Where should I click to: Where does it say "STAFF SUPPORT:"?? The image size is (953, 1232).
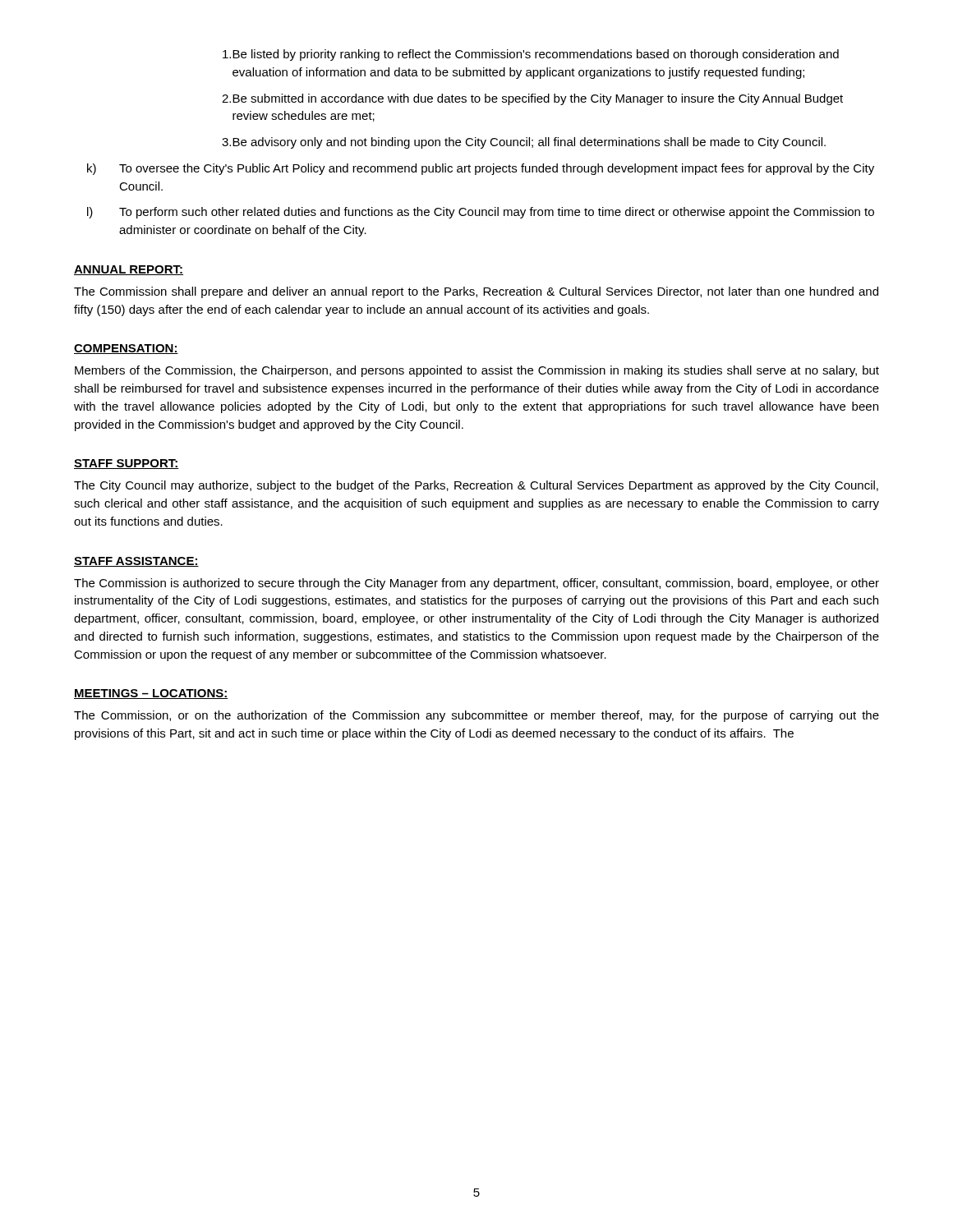click(x=126, y=463)
